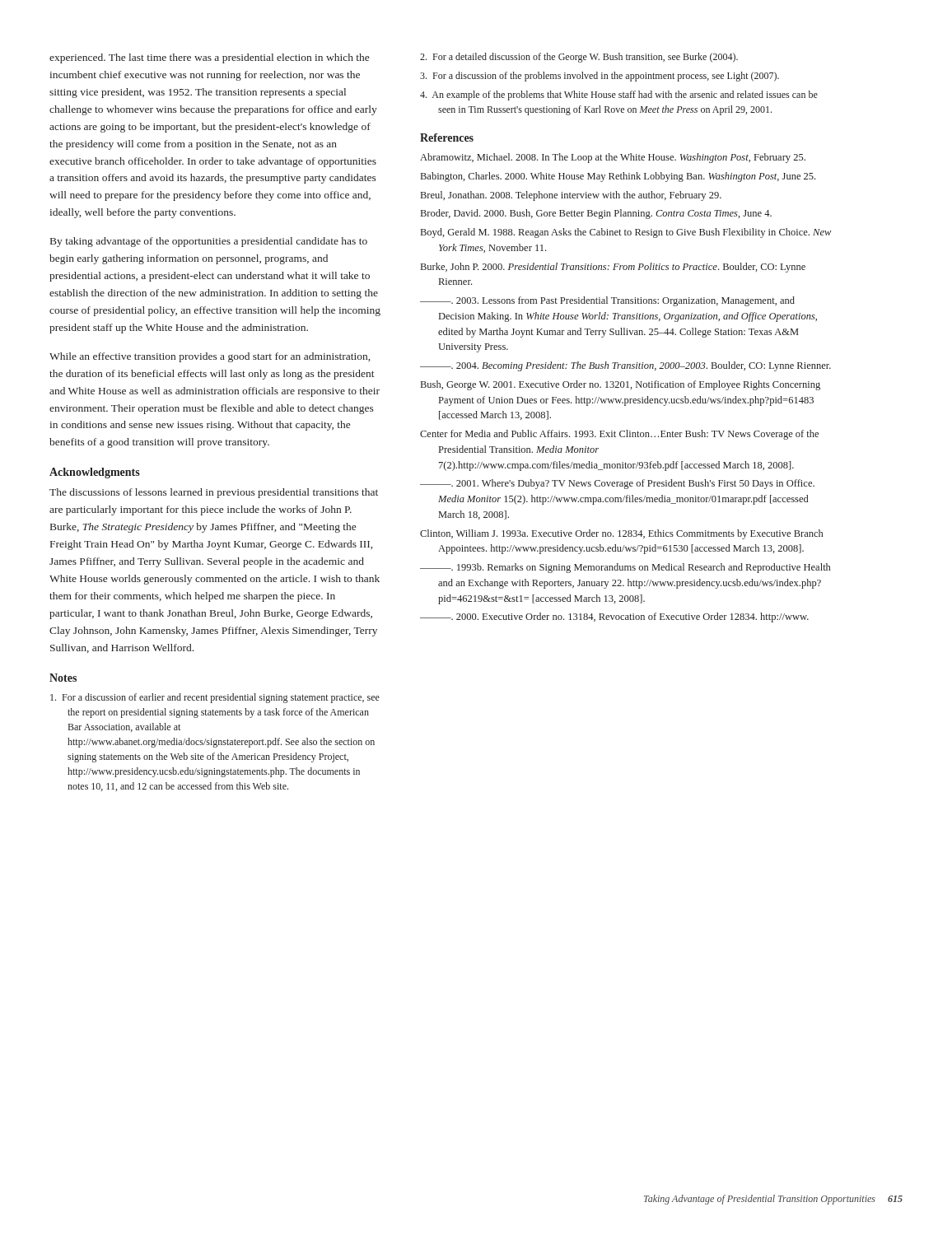Viewport: 952px width, 1235px height.
Task: Click on the text starting "Center for Media and Public Affairs. 1993."
Action: tap(619, 435)
